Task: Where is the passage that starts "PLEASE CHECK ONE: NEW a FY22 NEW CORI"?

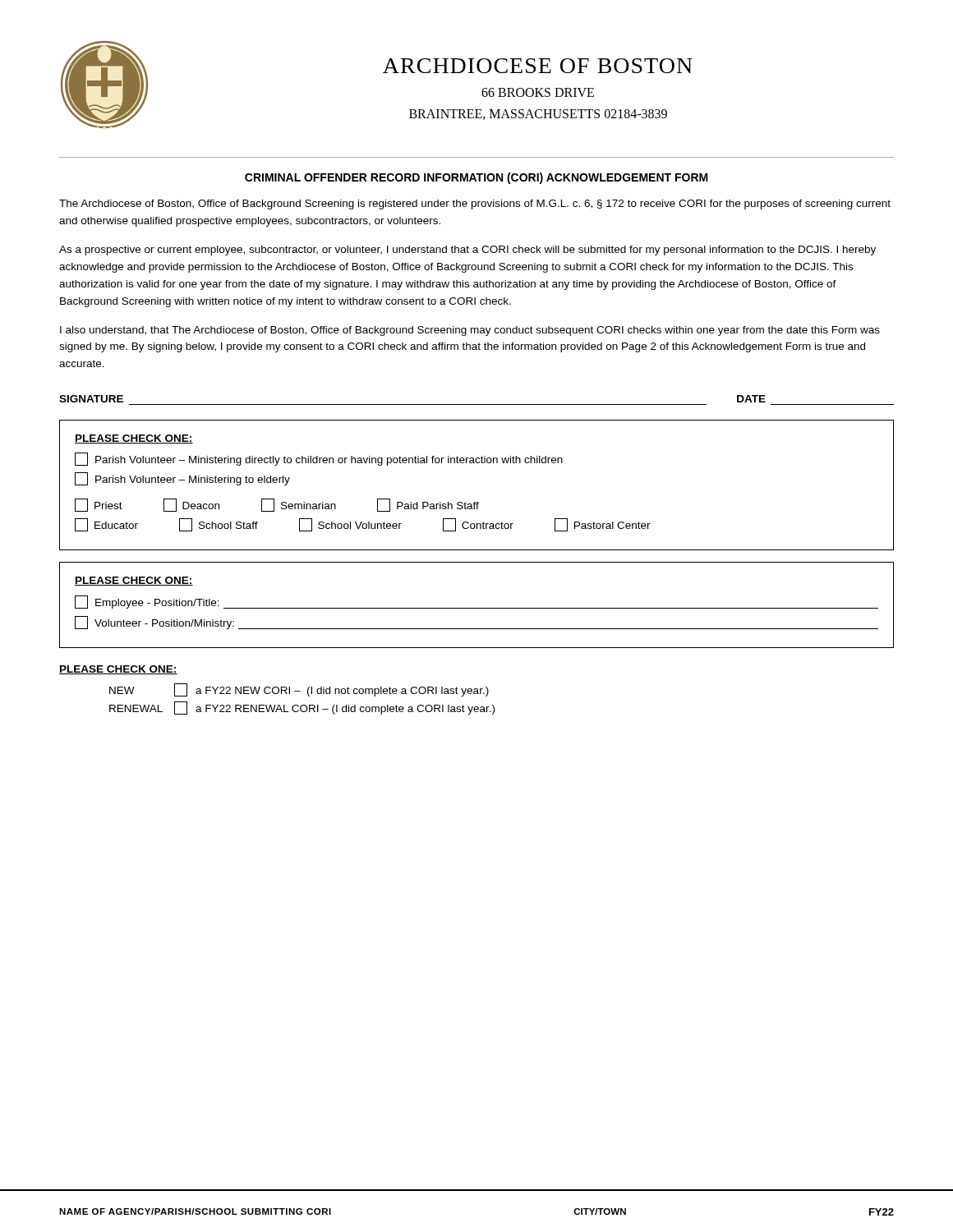Action: [x=476, y=689]
